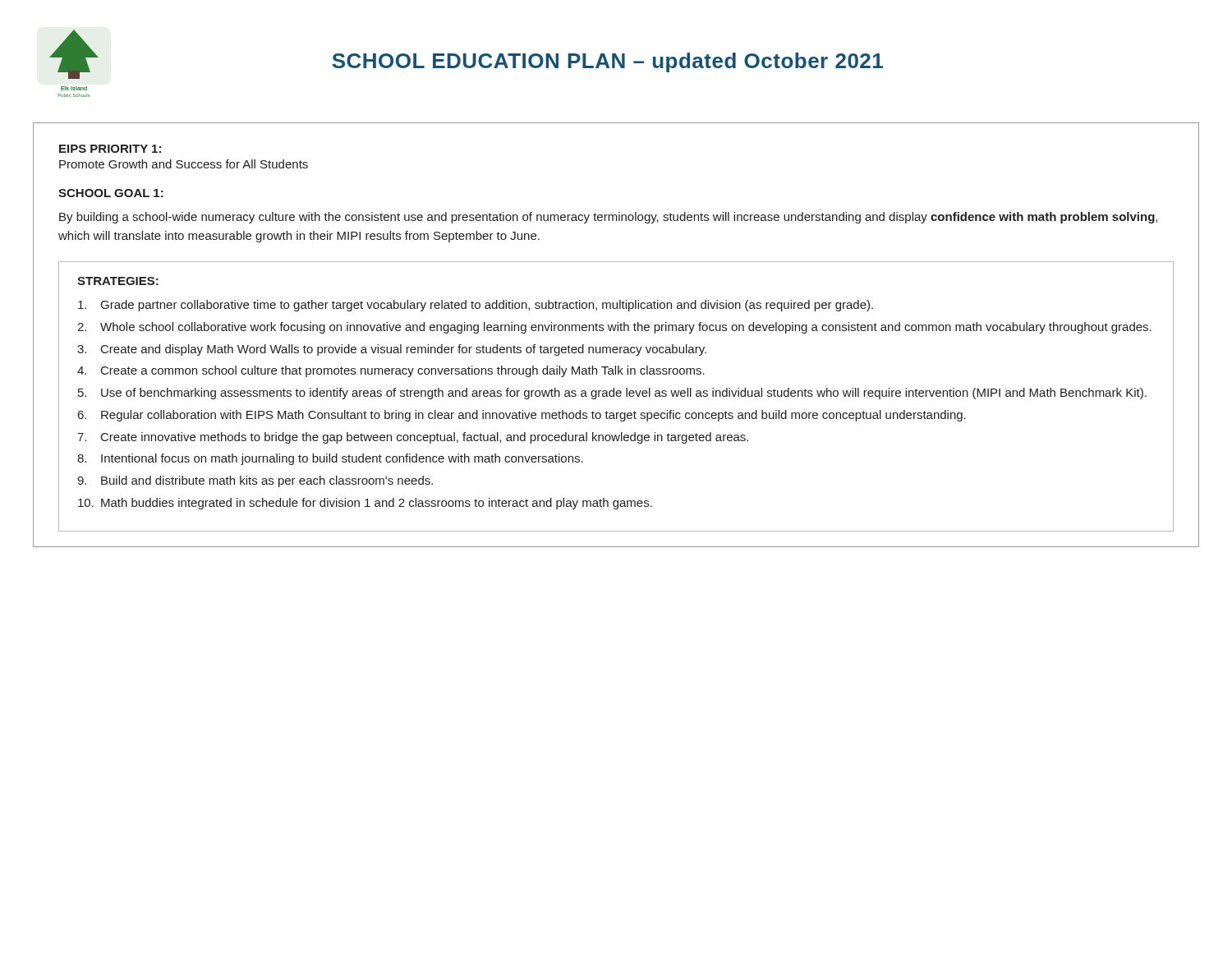Click the logo
The image size is (1232, 953).
click(x=78, y=61)
